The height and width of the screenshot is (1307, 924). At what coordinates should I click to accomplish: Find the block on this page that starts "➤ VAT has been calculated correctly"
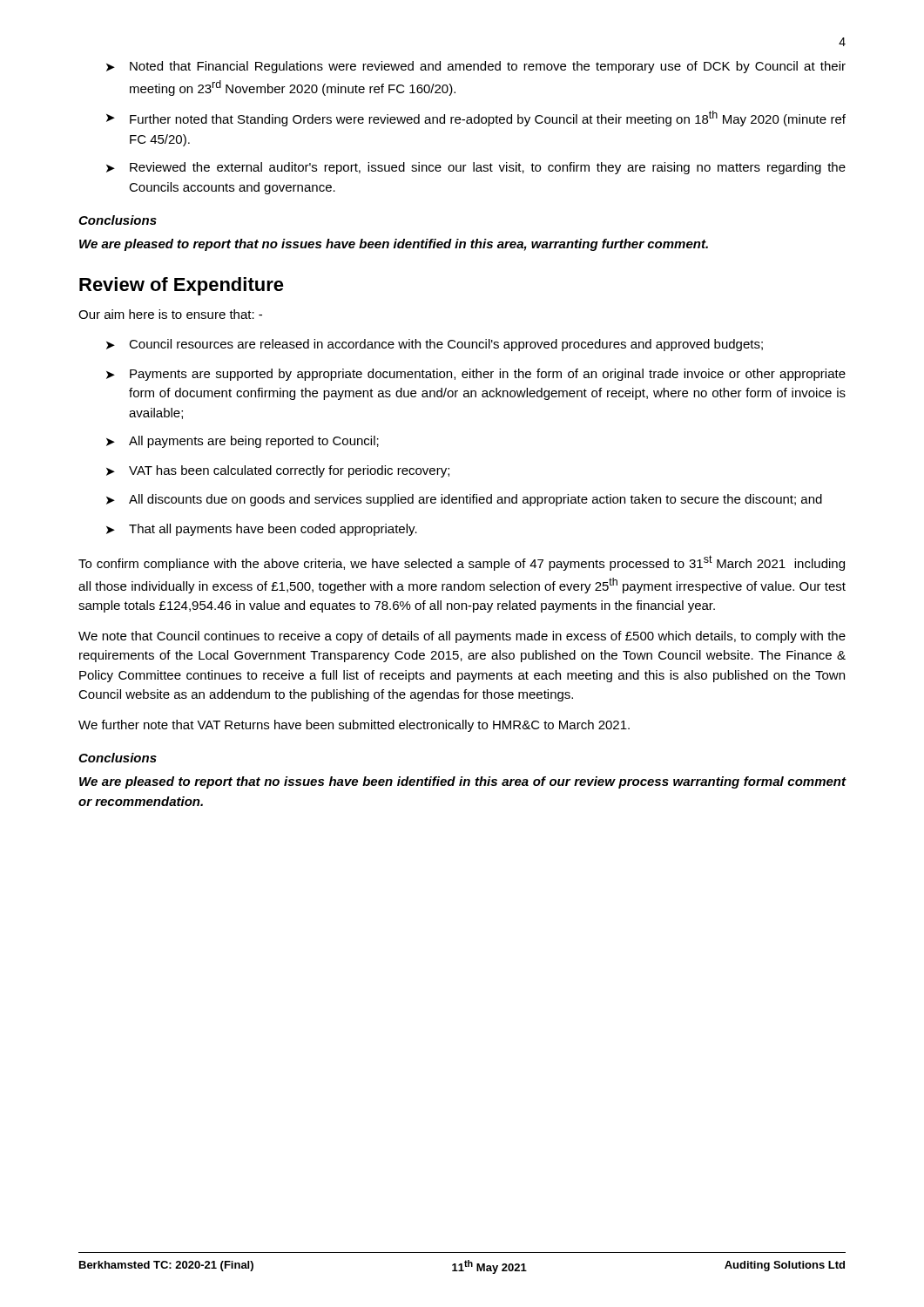pos(278,471)
